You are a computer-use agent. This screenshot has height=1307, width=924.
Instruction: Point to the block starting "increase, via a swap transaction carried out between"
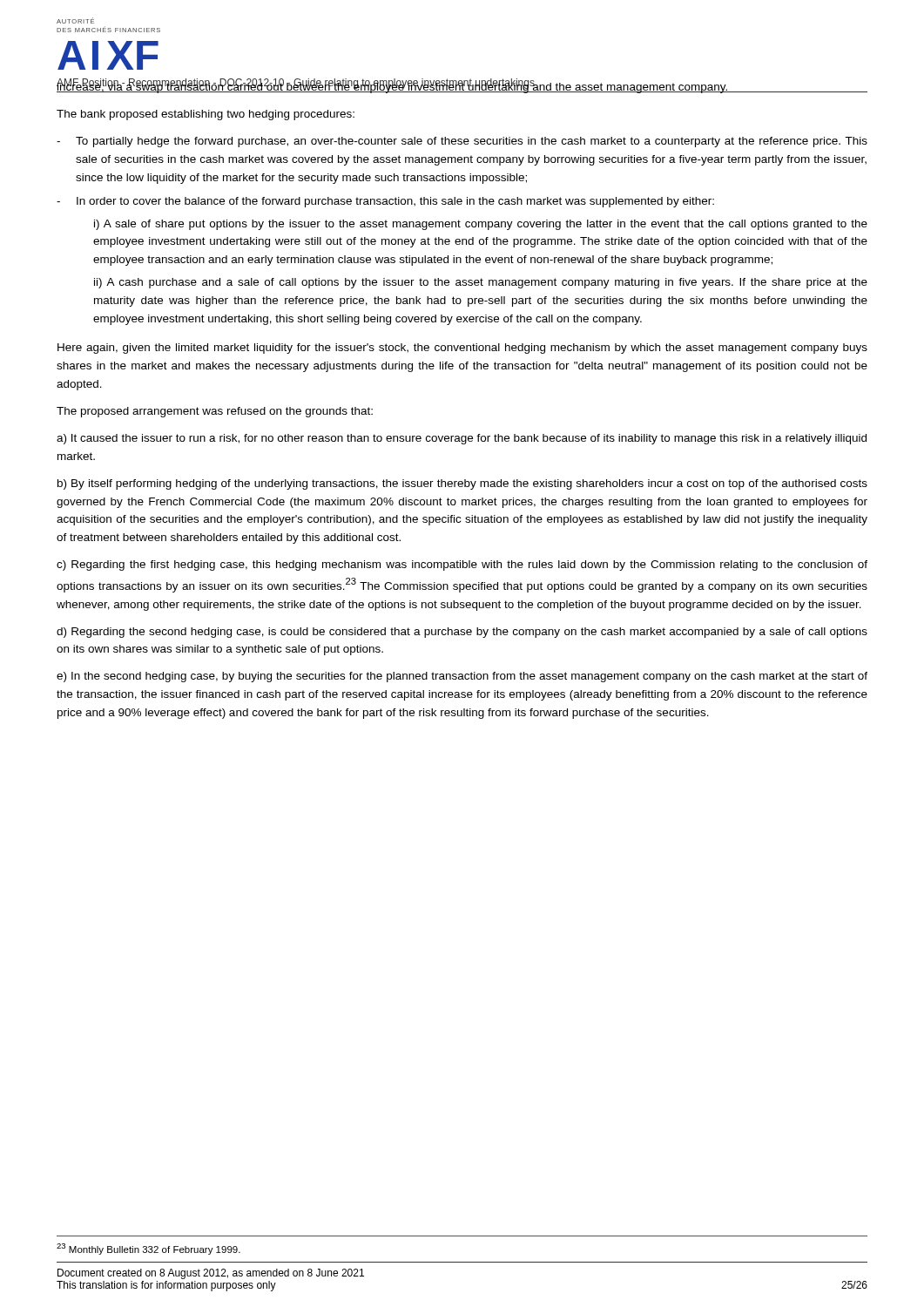[x=392, y=87]
